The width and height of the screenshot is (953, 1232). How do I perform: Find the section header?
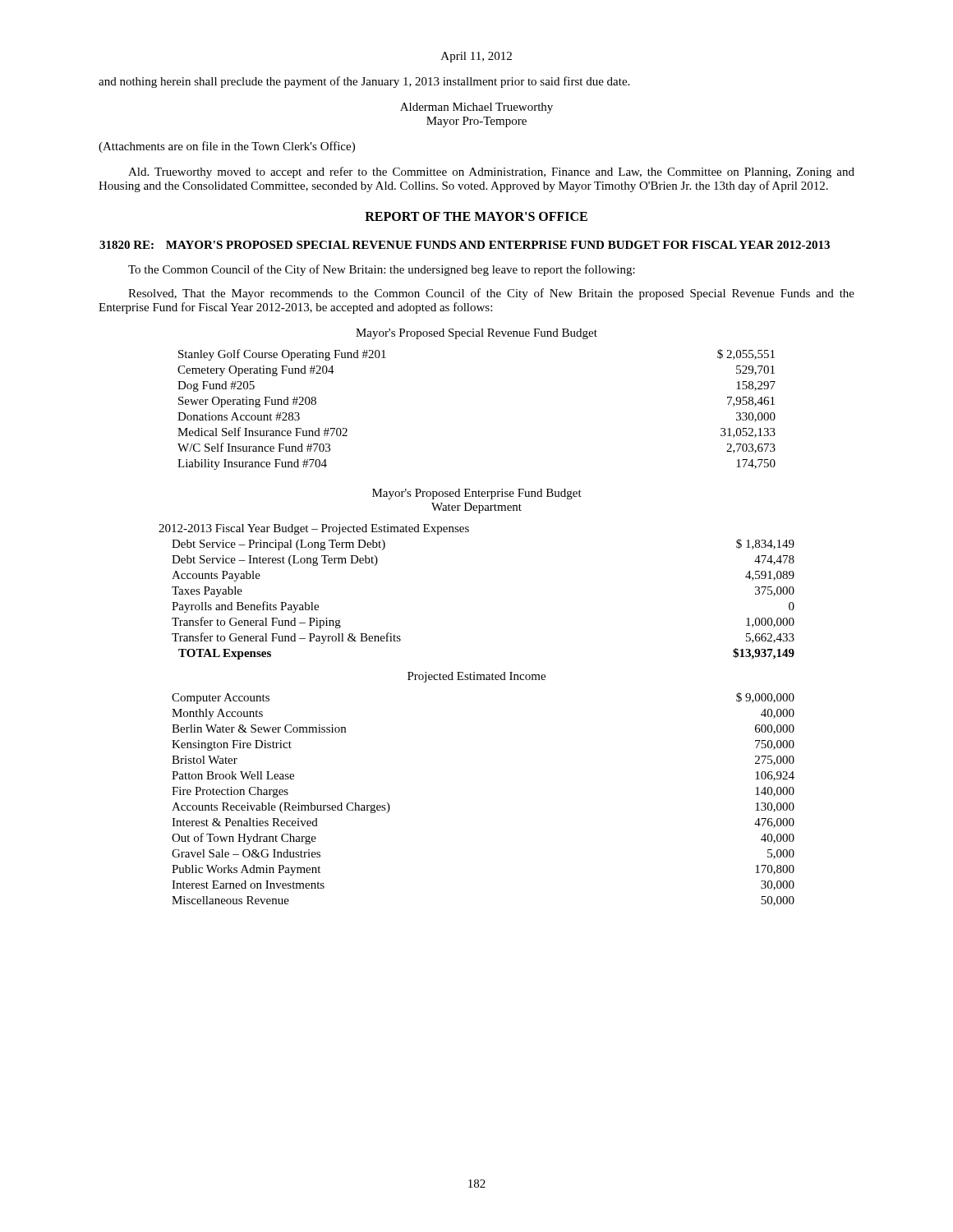[476, 245]
